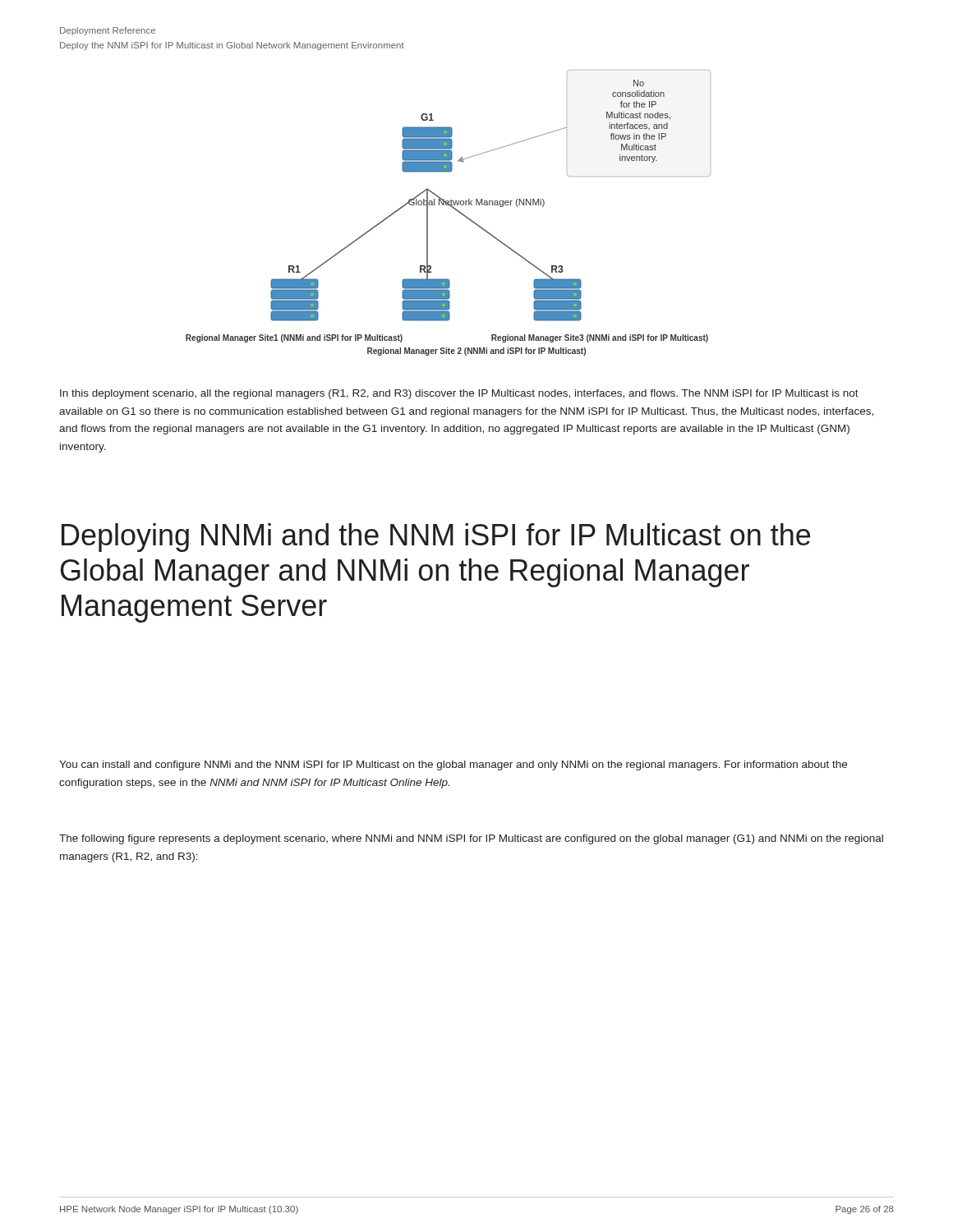The width and height of the screenshot is (953, 1232).
Task: Navigate to the block starting "The following figure represents"
Action: [471, 847]
